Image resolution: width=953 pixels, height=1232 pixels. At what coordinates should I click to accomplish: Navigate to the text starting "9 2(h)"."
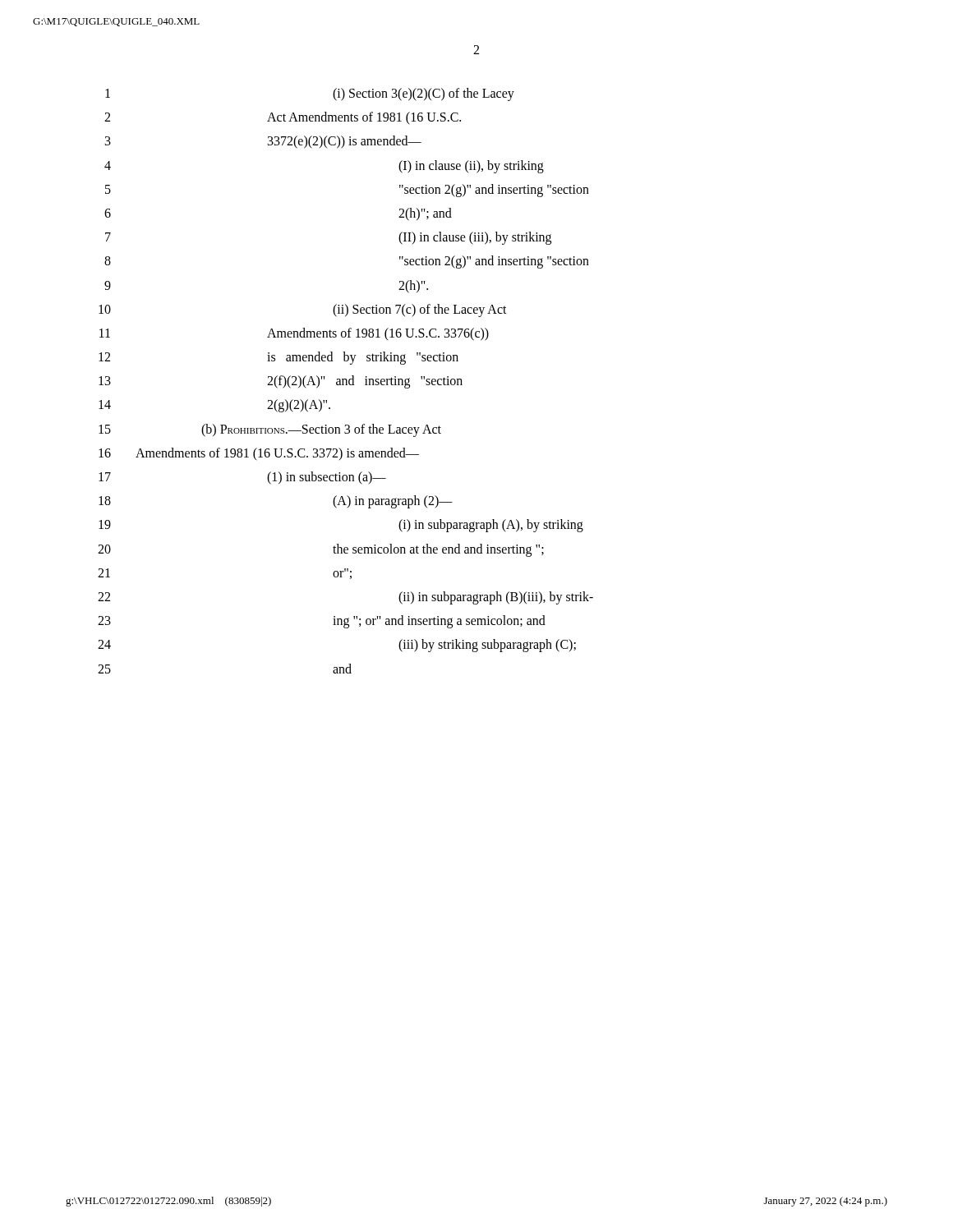(107, 286)
